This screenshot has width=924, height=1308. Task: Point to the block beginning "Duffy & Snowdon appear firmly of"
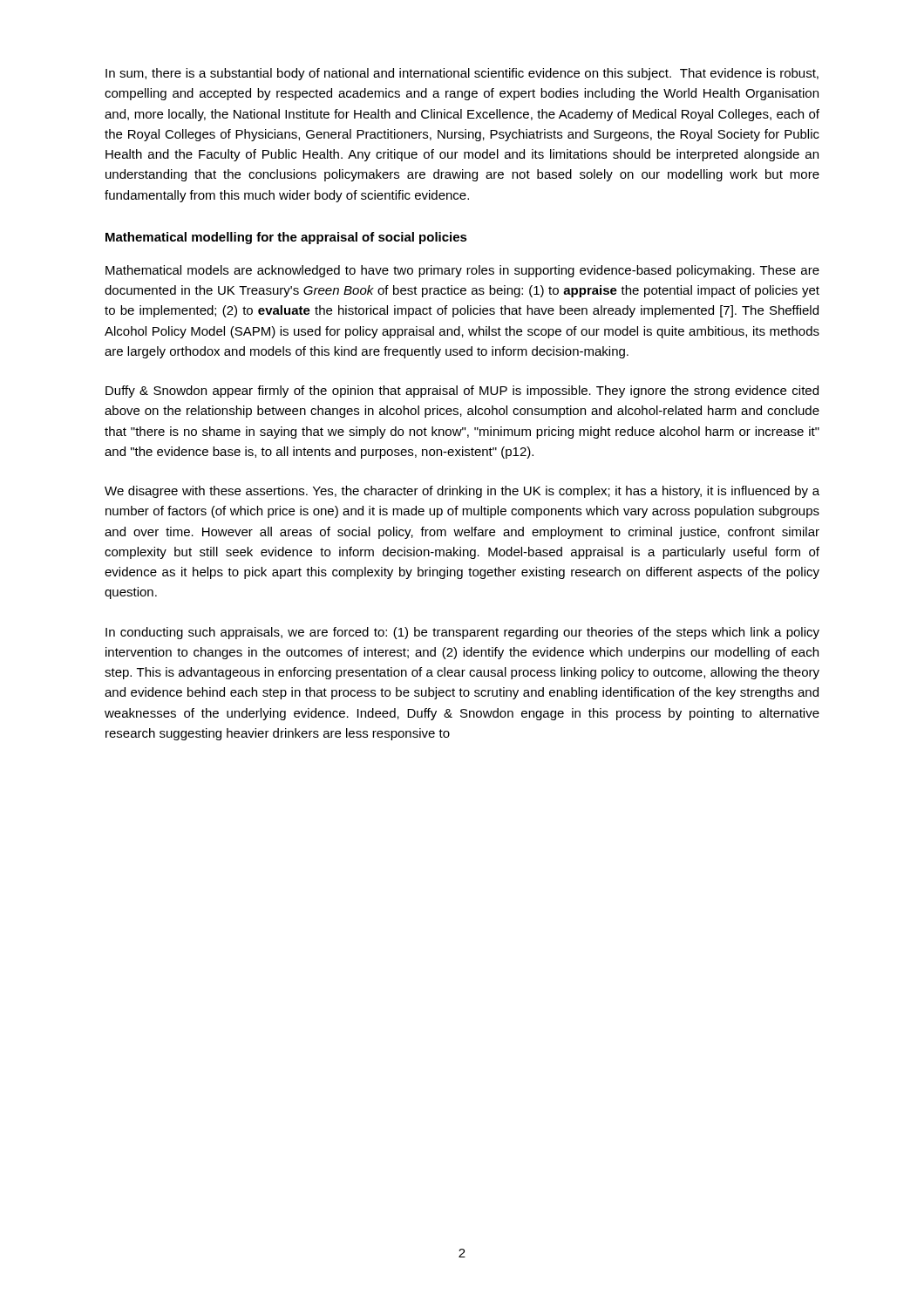(x=462, y=421)
